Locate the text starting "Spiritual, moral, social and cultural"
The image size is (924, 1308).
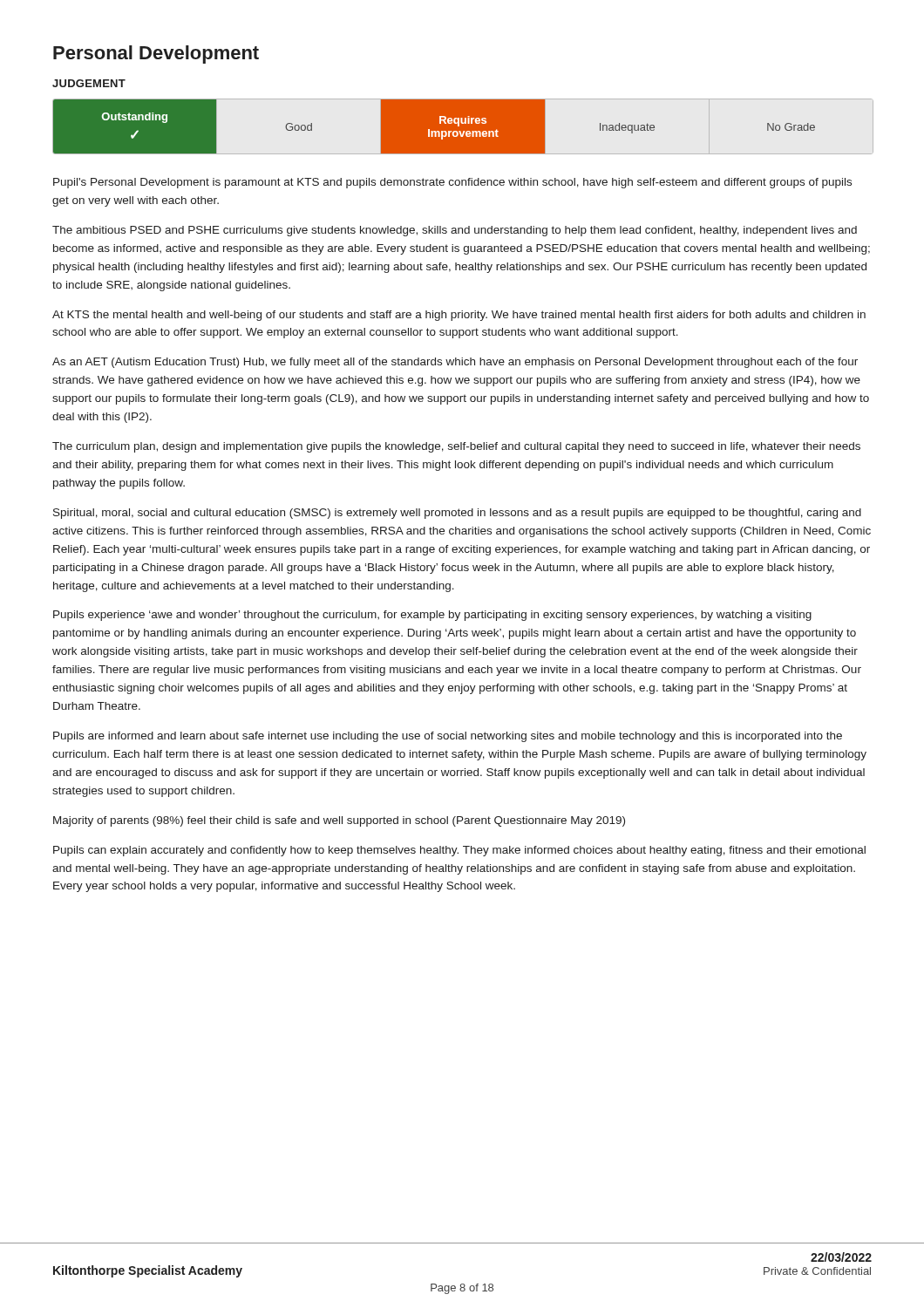[462, 549]
